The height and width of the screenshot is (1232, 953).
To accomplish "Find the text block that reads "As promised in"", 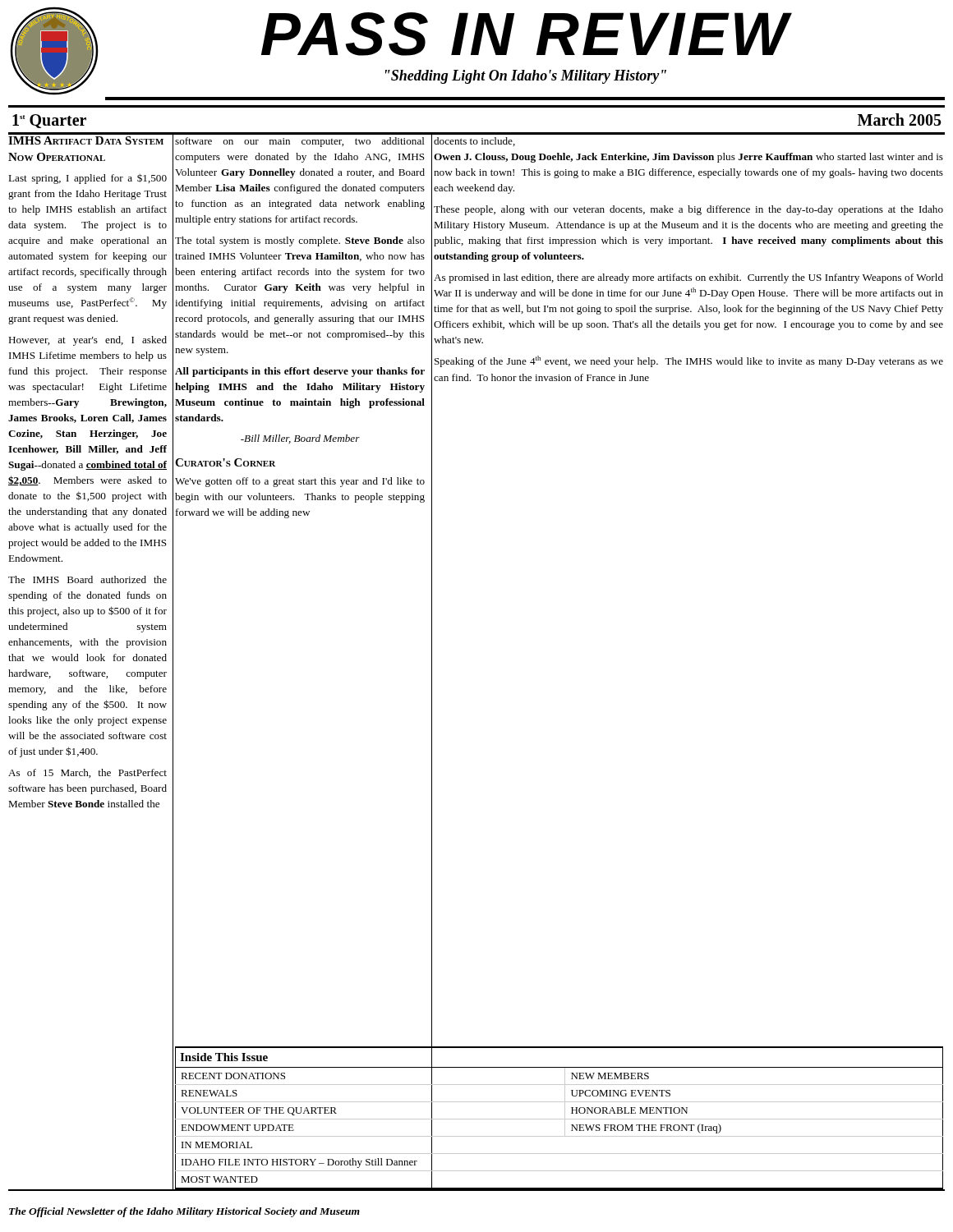I will 688,309.
